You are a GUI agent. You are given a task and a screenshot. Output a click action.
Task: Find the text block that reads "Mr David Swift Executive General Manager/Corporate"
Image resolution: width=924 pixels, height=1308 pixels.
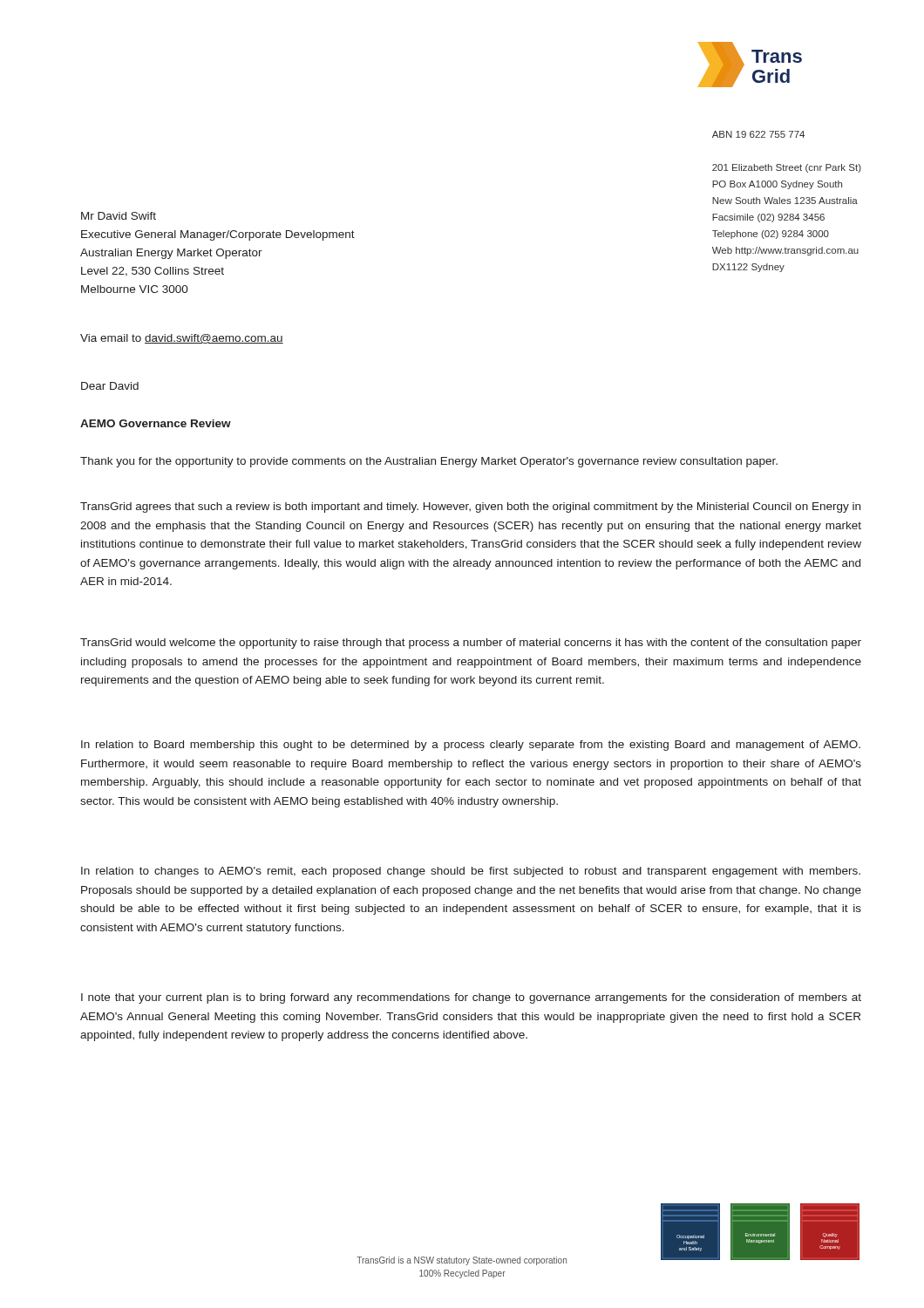coord(217,252)
